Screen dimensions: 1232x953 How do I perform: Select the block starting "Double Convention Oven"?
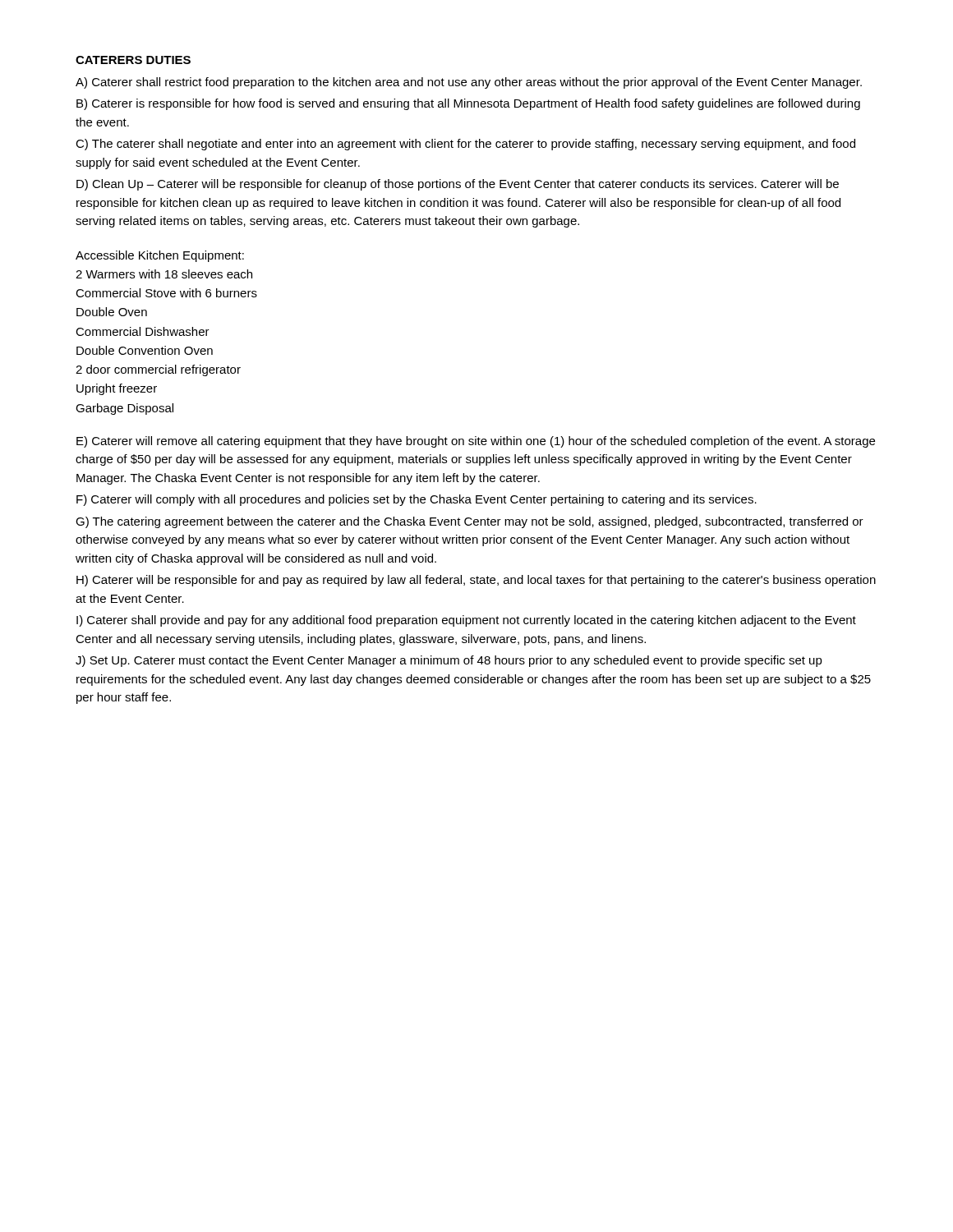[x=144, y=350]
